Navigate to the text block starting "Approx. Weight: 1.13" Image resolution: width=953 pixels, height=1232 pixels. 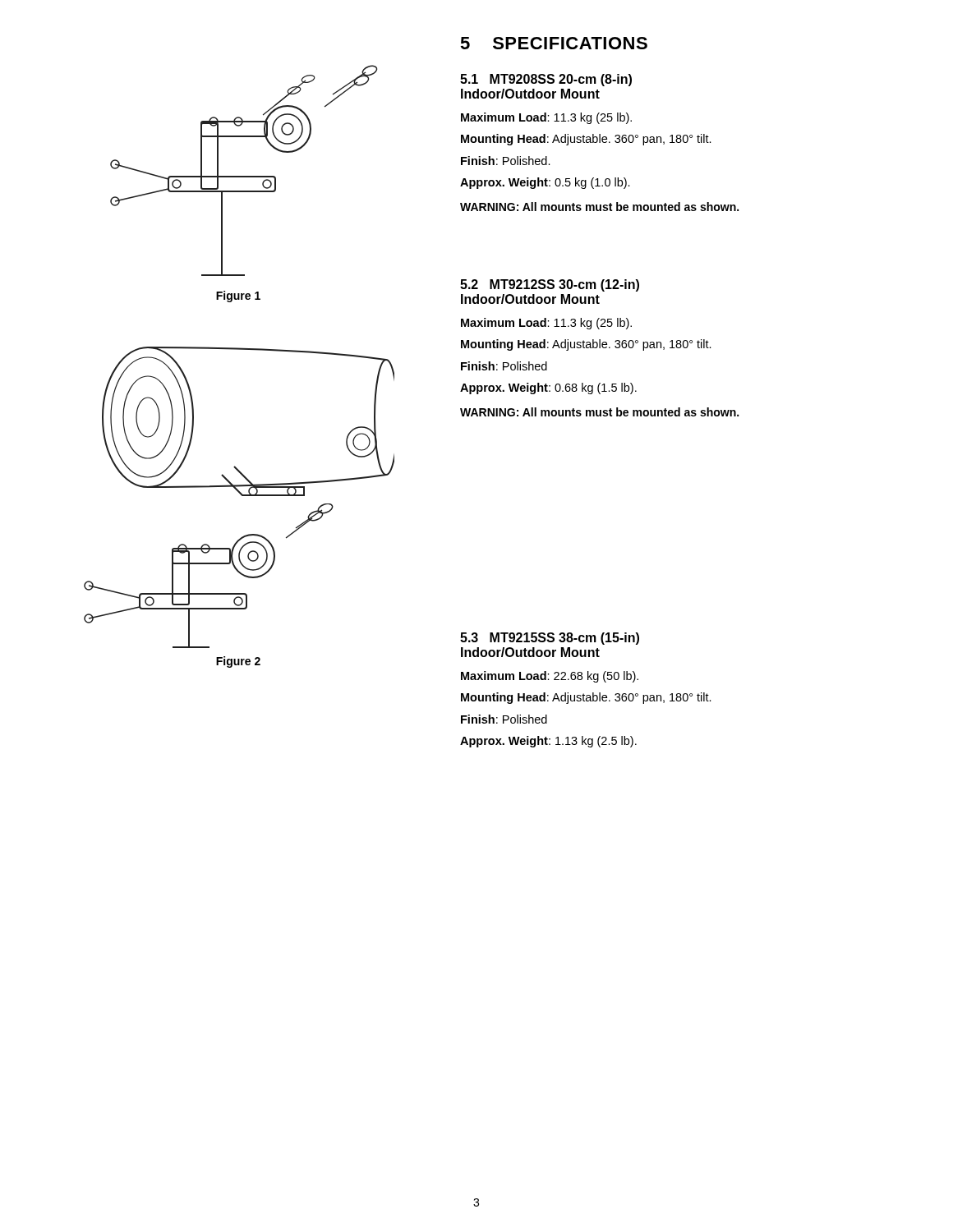point(549,741)
